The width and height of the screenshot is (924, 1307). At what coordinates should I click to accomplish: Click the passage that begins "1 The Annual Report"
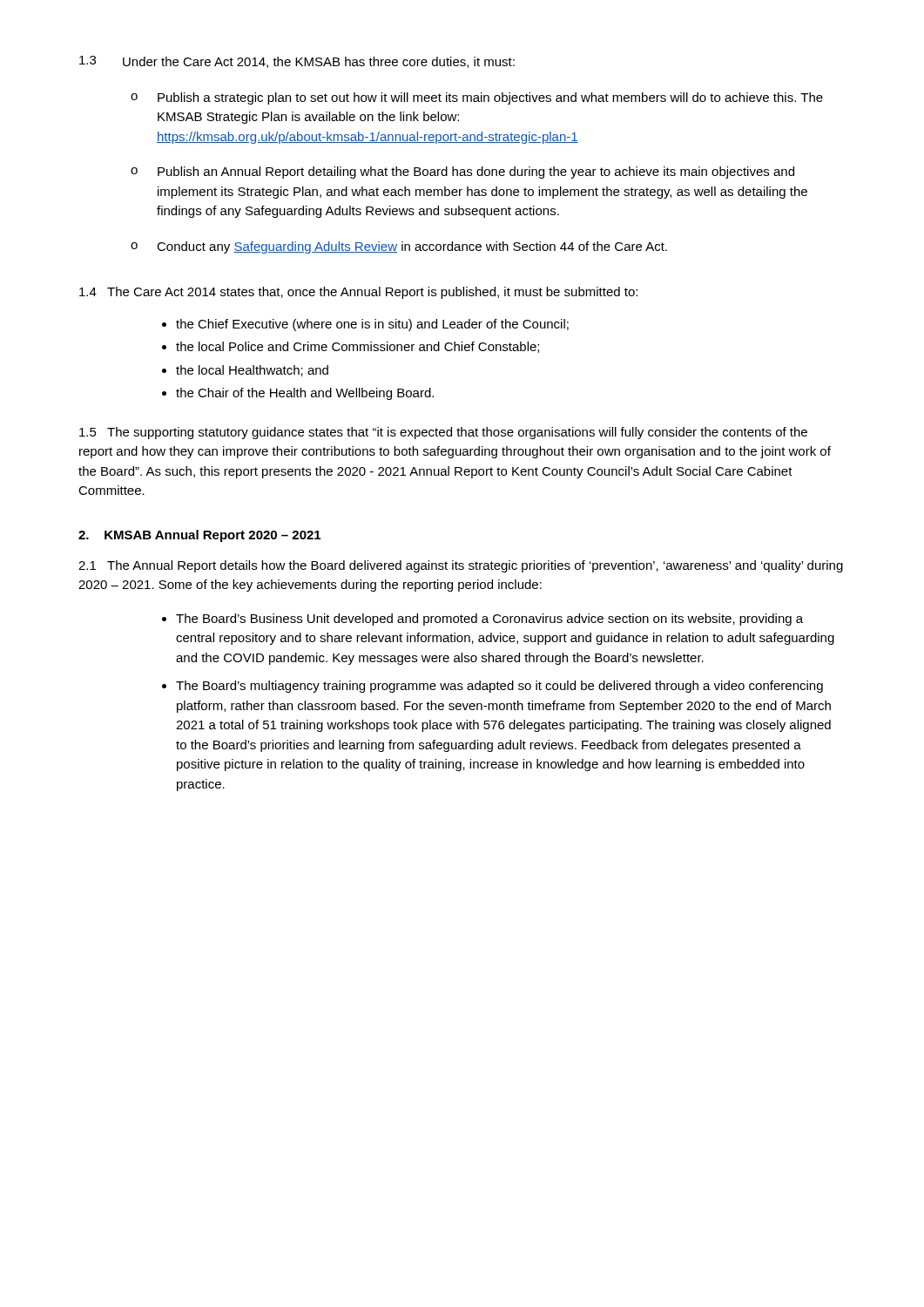pos(461,574)
